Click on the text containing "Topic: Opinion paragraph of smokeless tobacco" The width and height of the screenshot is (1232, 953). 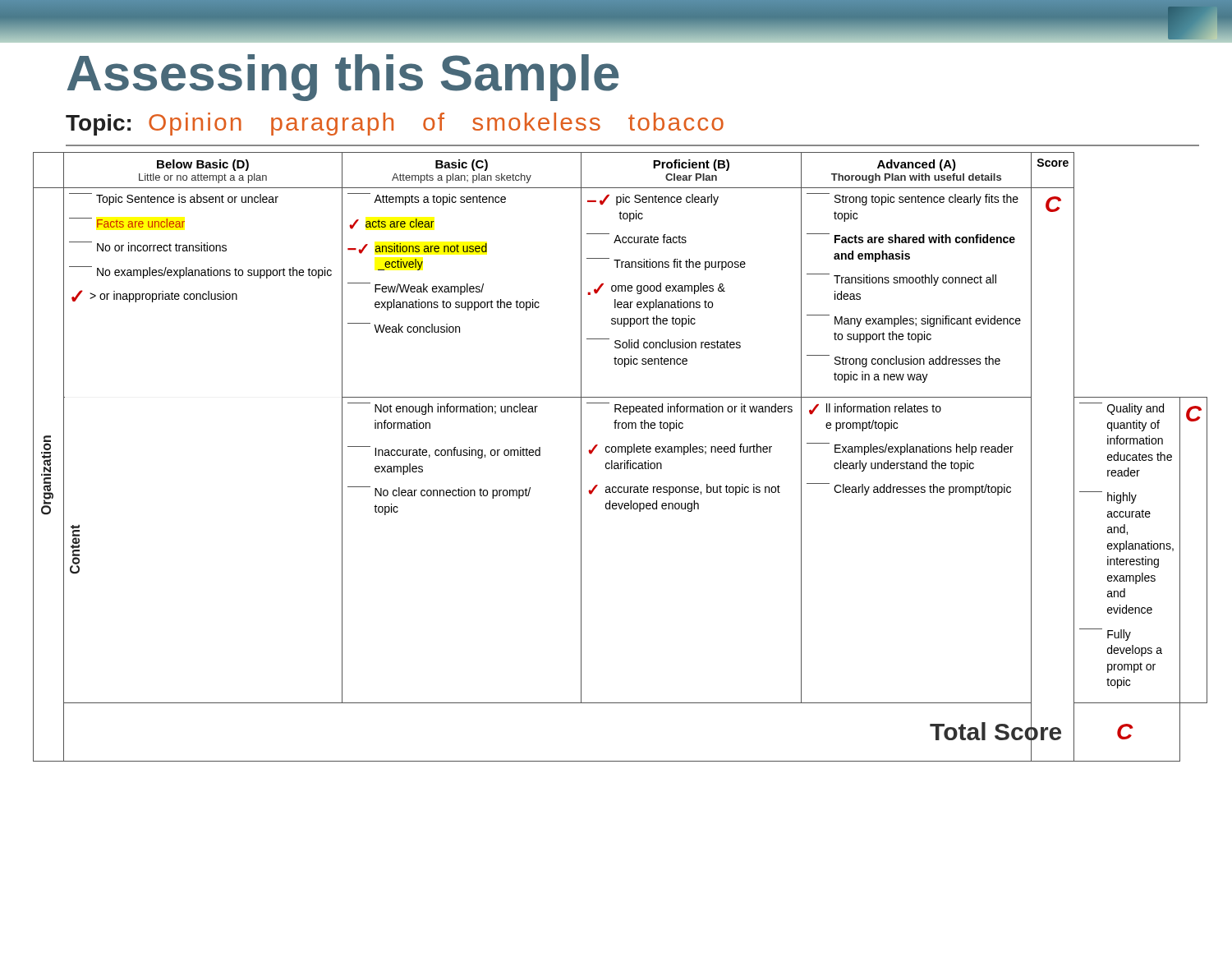(x=396, y=122)
